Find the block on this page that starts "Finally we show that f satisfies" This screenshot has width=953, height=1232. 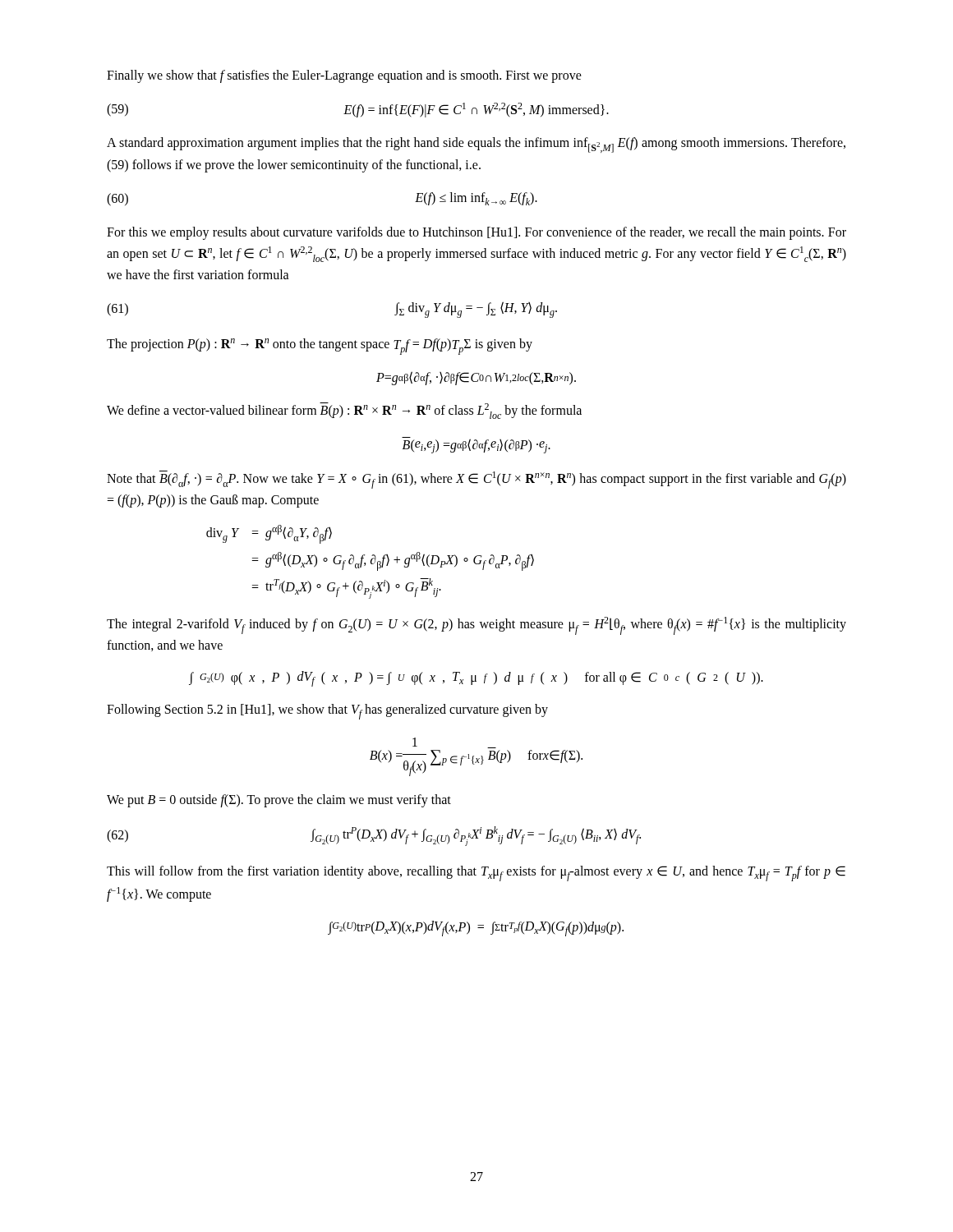344,75
